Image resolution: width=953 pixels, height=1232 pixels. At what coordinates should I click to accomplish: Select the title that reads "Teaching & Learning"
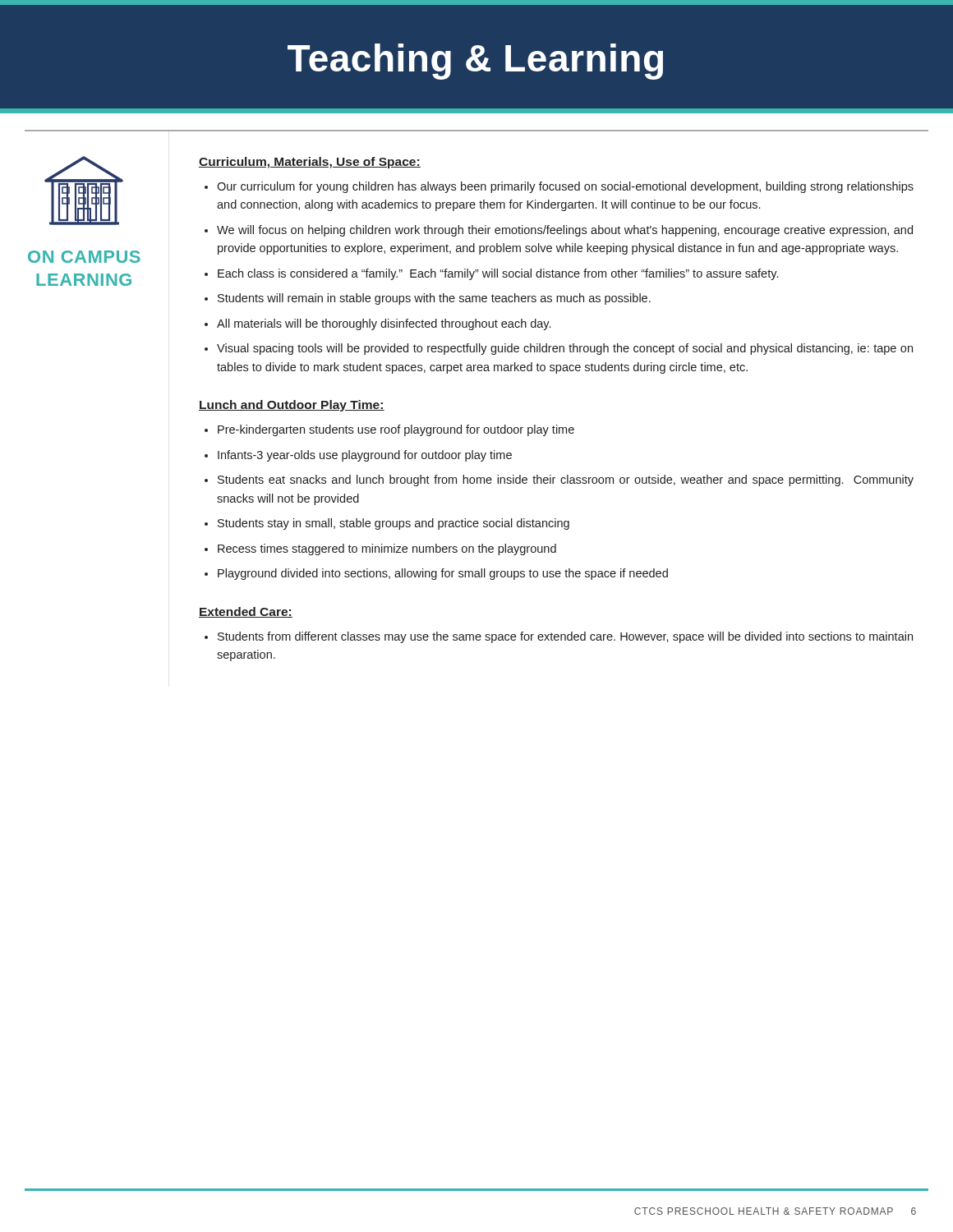(x=476, y=58)
